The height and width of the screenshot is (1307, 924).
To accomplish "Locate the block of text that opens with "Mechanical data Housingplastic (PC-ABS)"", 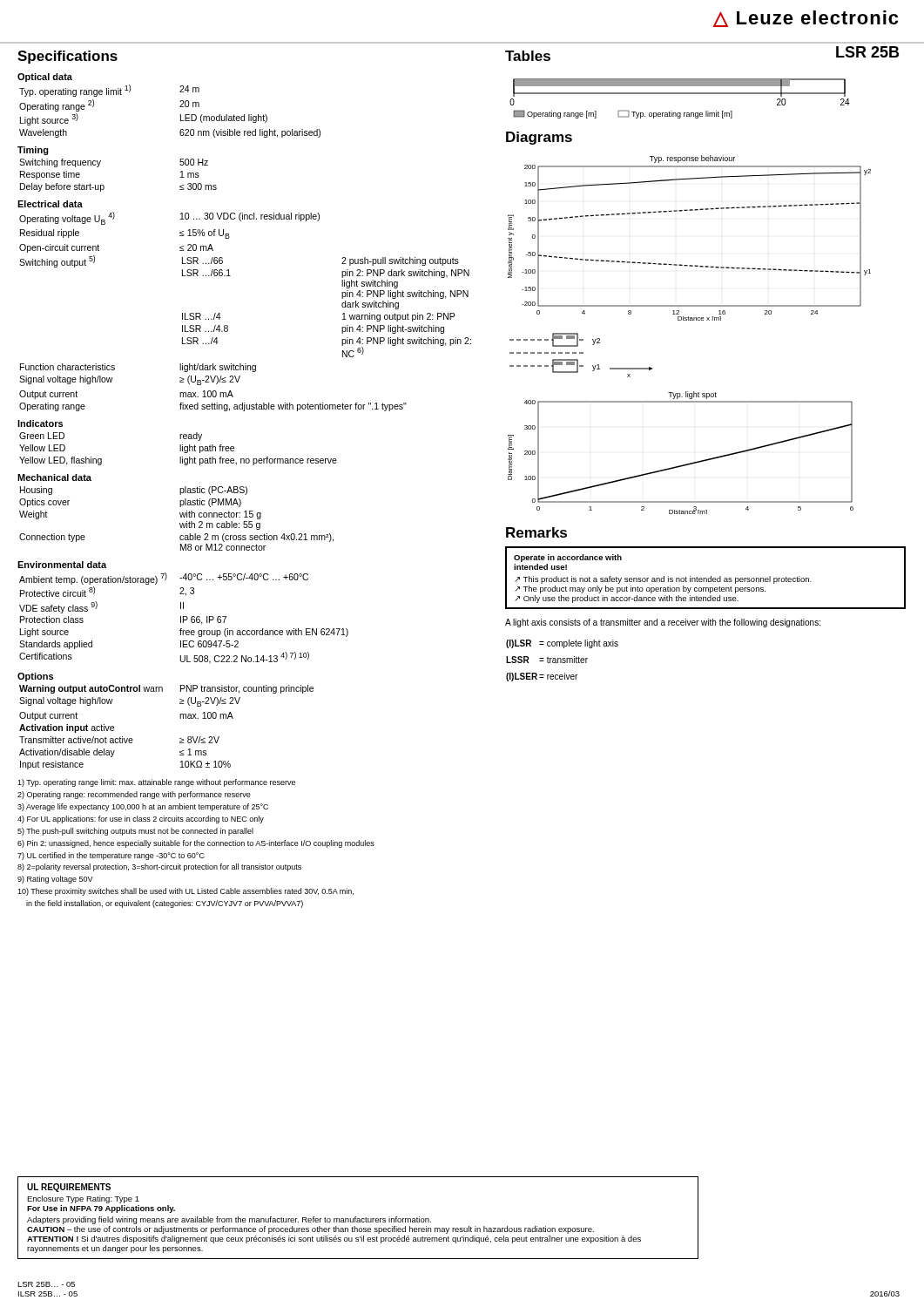I will click(253, 513).
